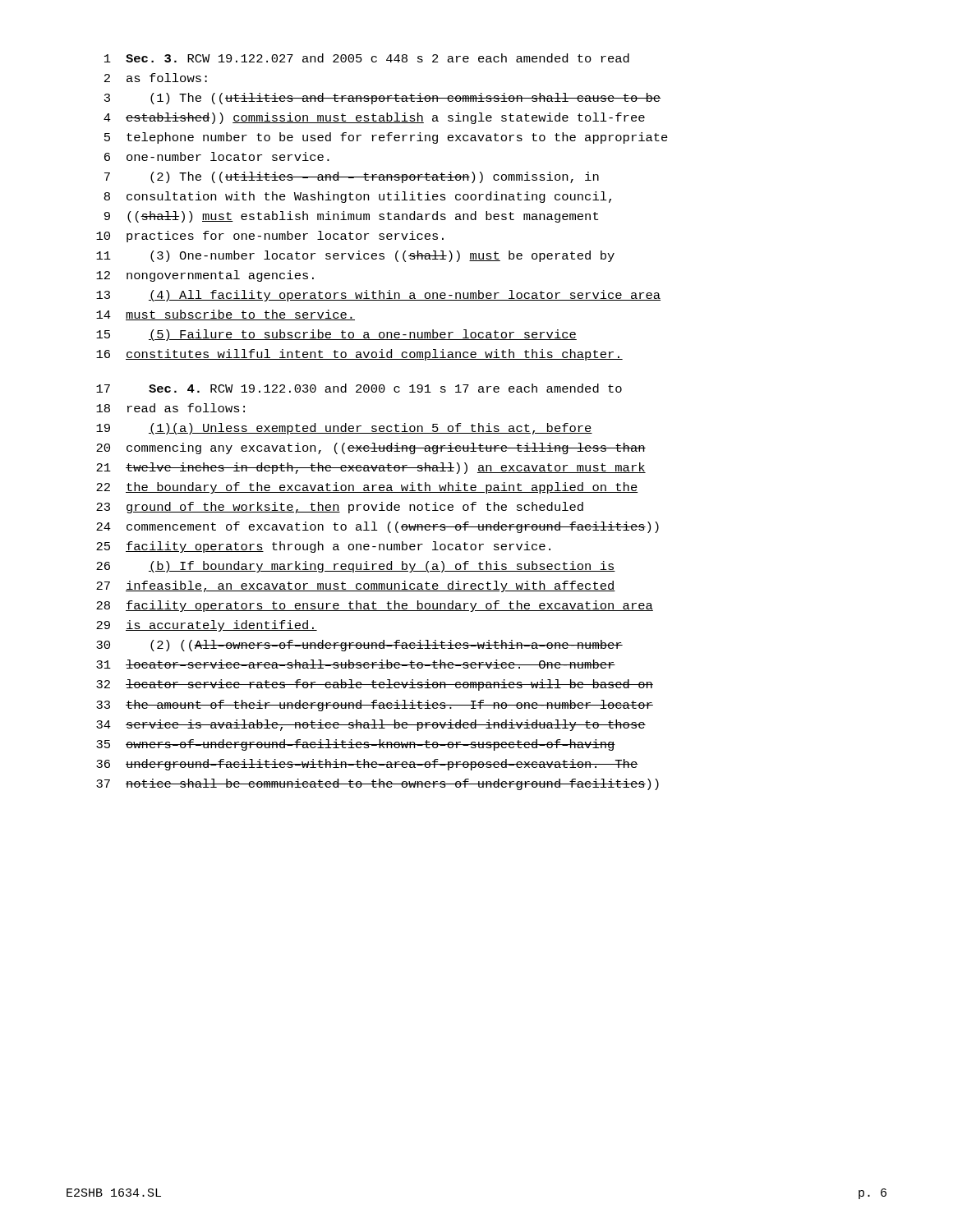
Task: Select the list item containing "15 (5) Failure to subscribe"
Action: click(x=476, y=335)
